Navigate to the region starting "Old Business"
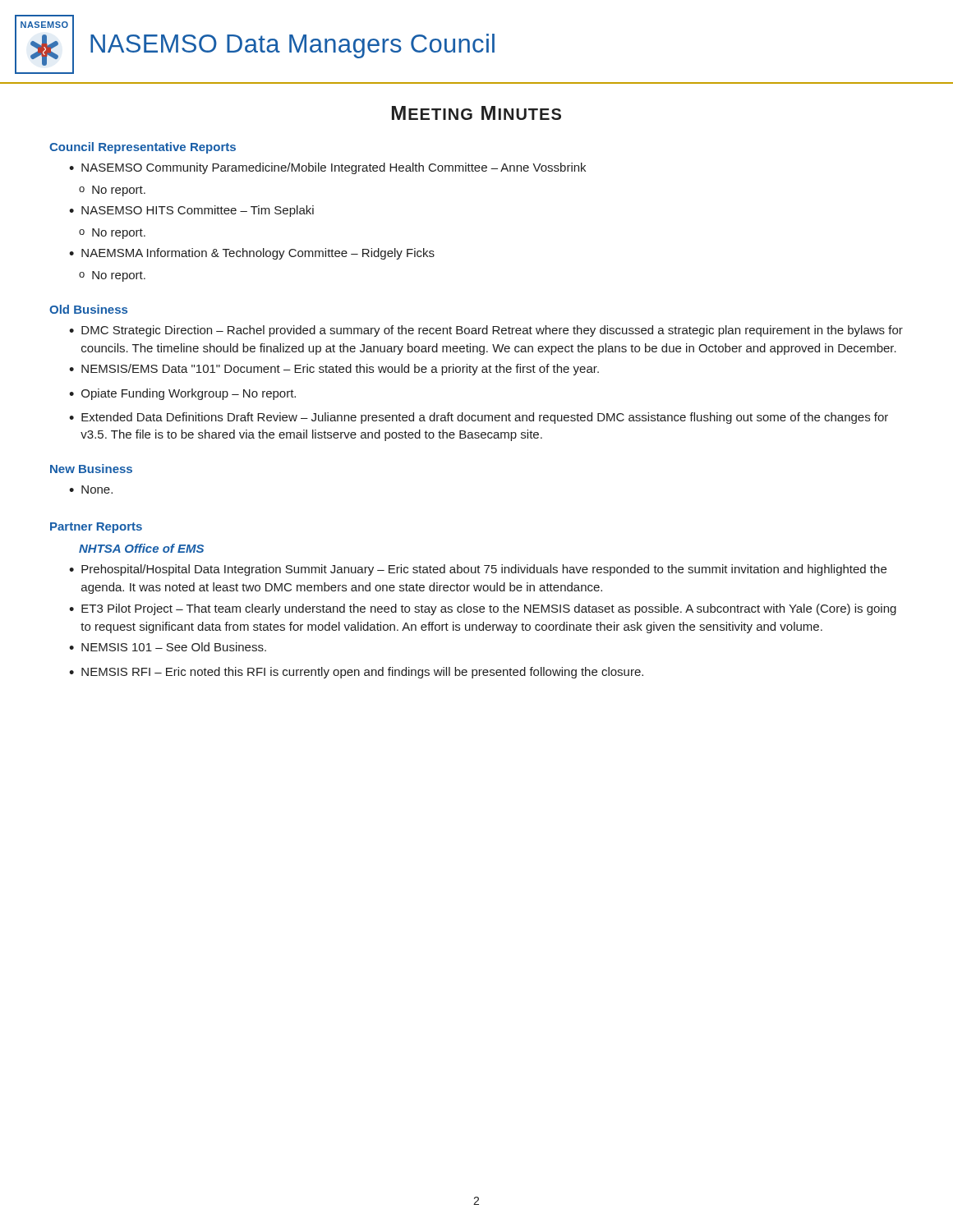Screen dimensions: 1232x953 click(89, 309)
